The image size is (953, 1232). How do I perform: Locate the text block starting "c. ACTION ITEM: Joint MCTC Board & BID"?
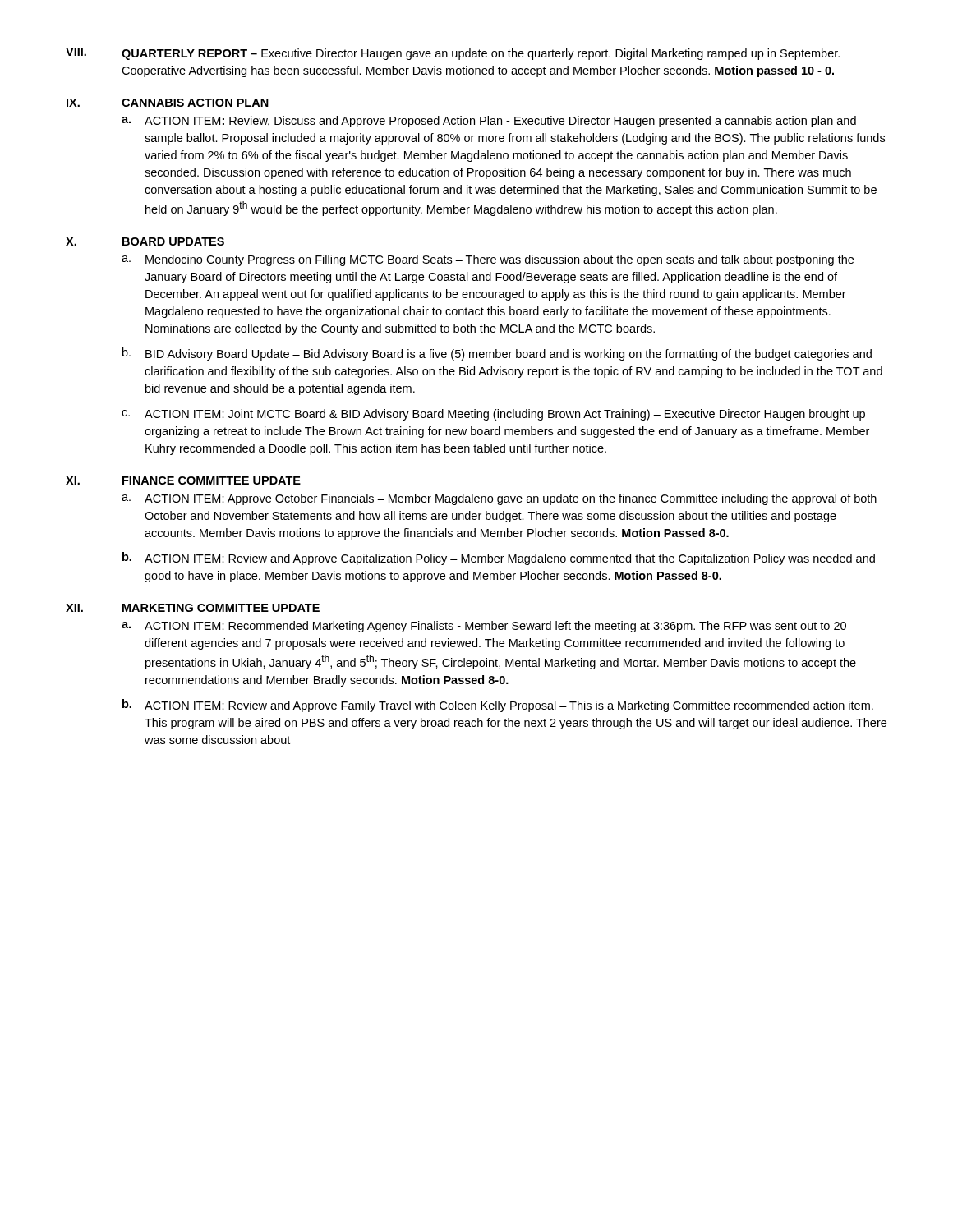coord(504,432)
